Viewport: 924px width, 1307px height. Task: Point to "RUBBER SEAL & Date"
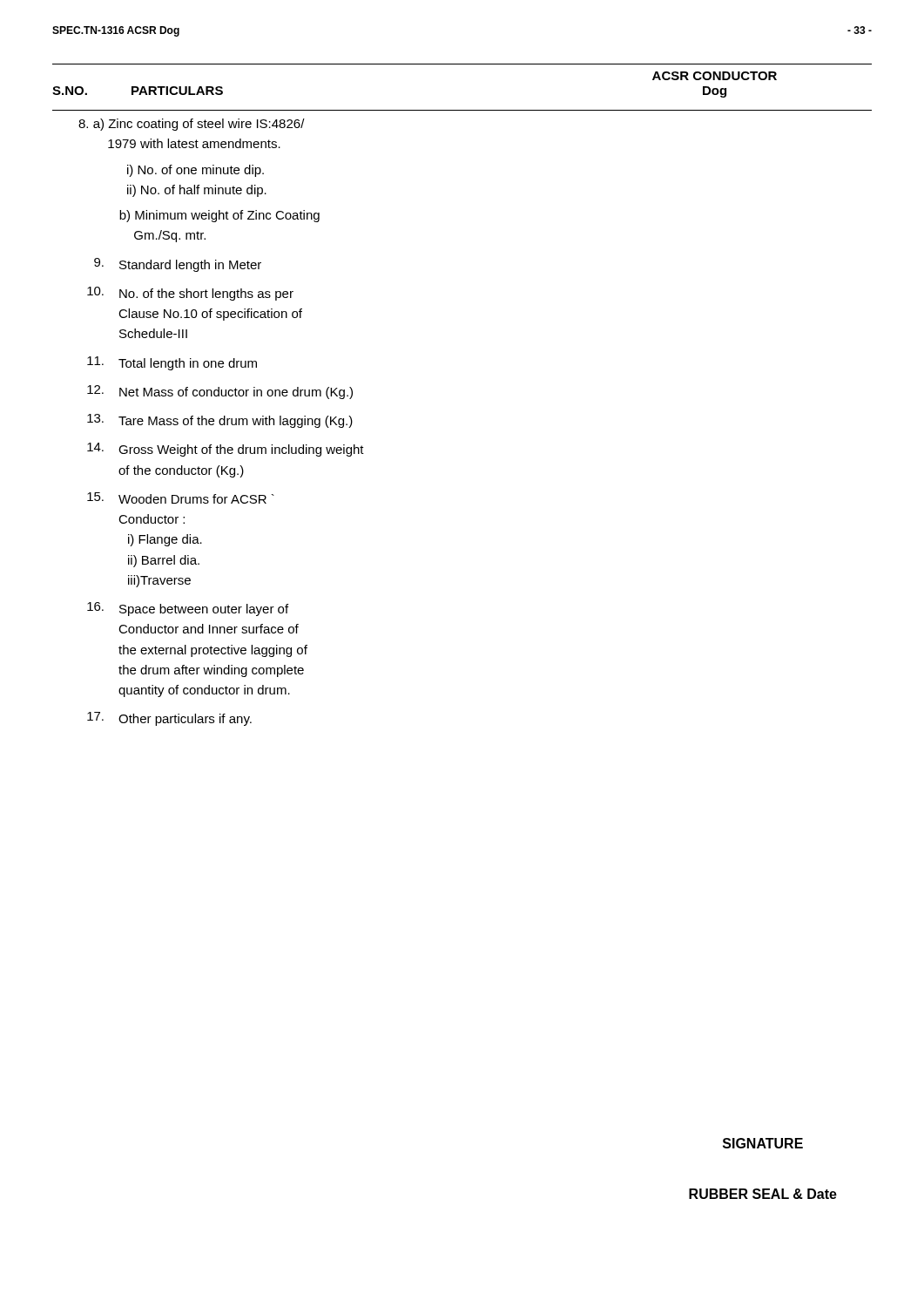coord(763,1194)
